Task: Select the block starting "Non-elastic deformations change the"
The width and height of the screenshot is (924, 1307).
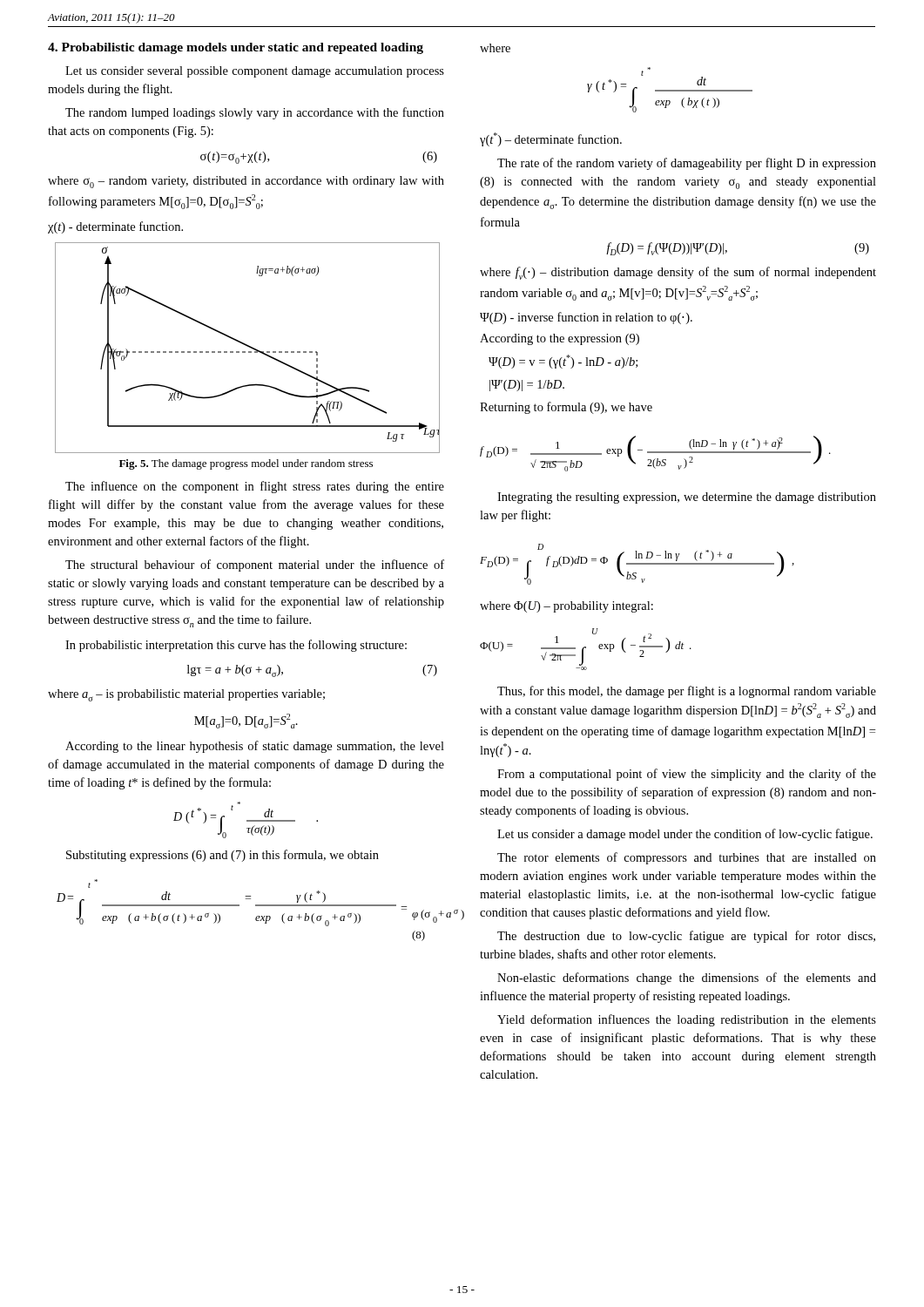Action: point(678,987)
